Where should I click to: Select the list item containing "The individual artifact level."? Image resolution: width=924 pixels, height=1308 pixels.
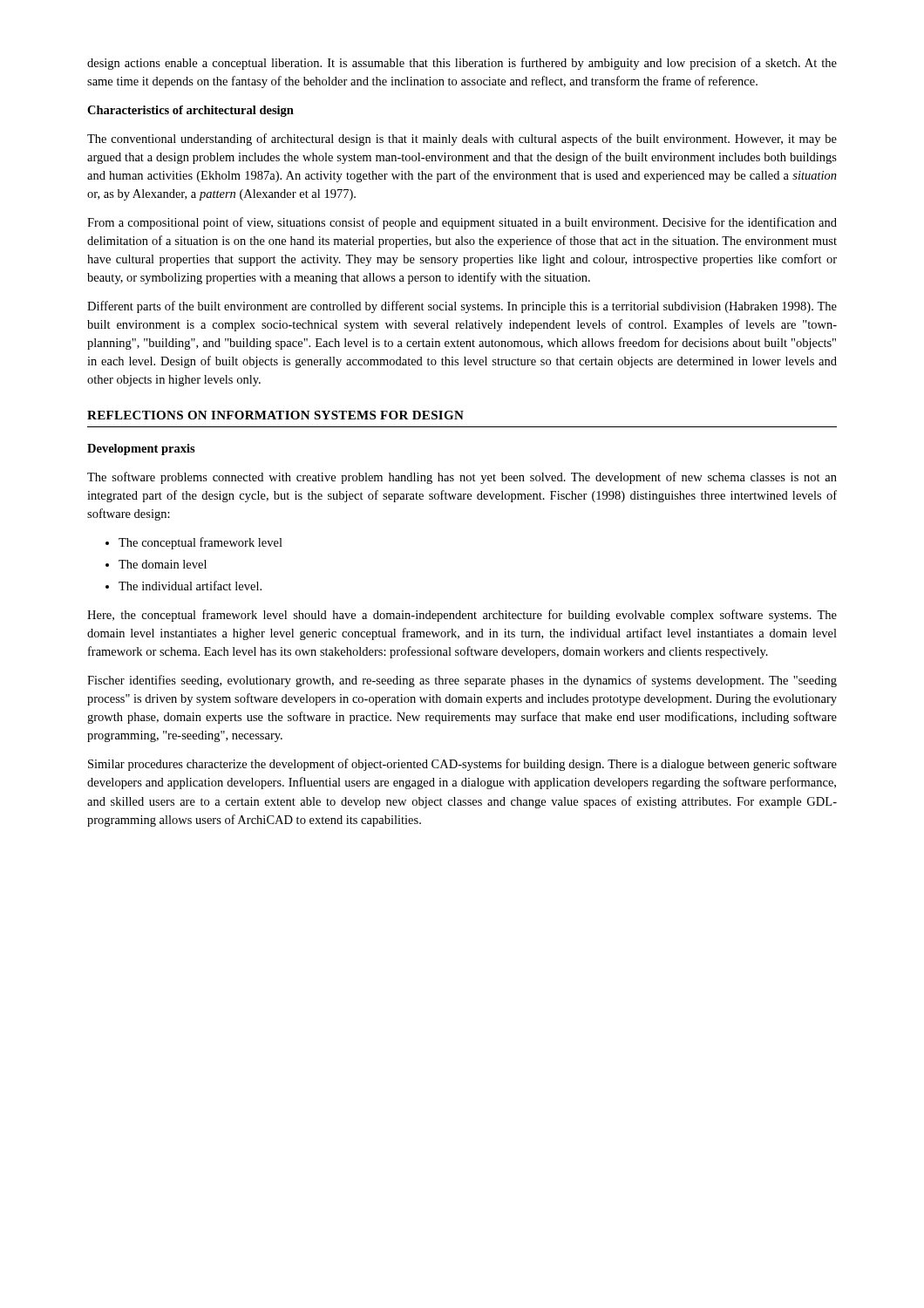pos(190,586)
